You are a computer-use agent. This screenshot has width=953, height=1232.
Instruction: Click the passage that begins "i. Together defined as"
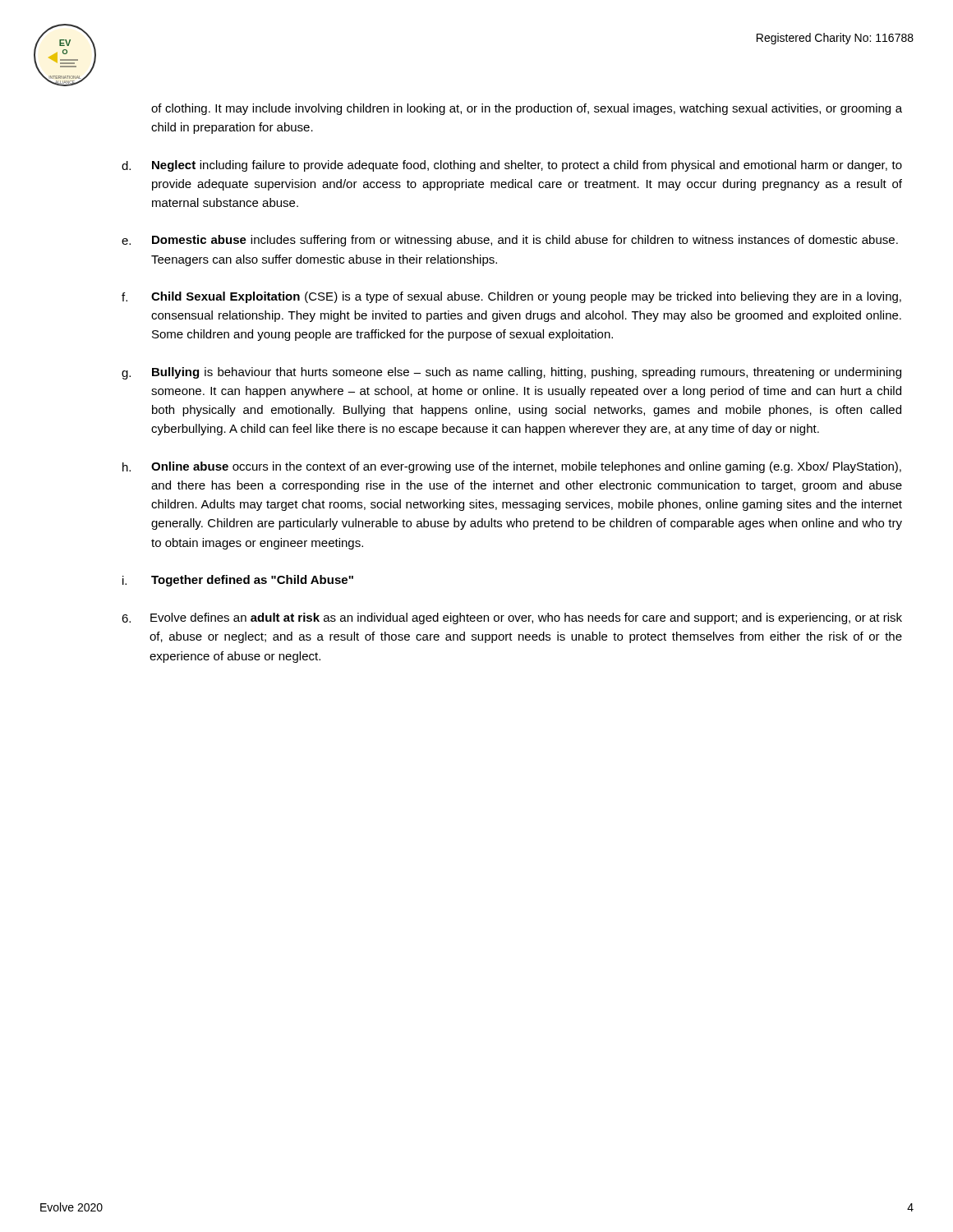point(238,581)
